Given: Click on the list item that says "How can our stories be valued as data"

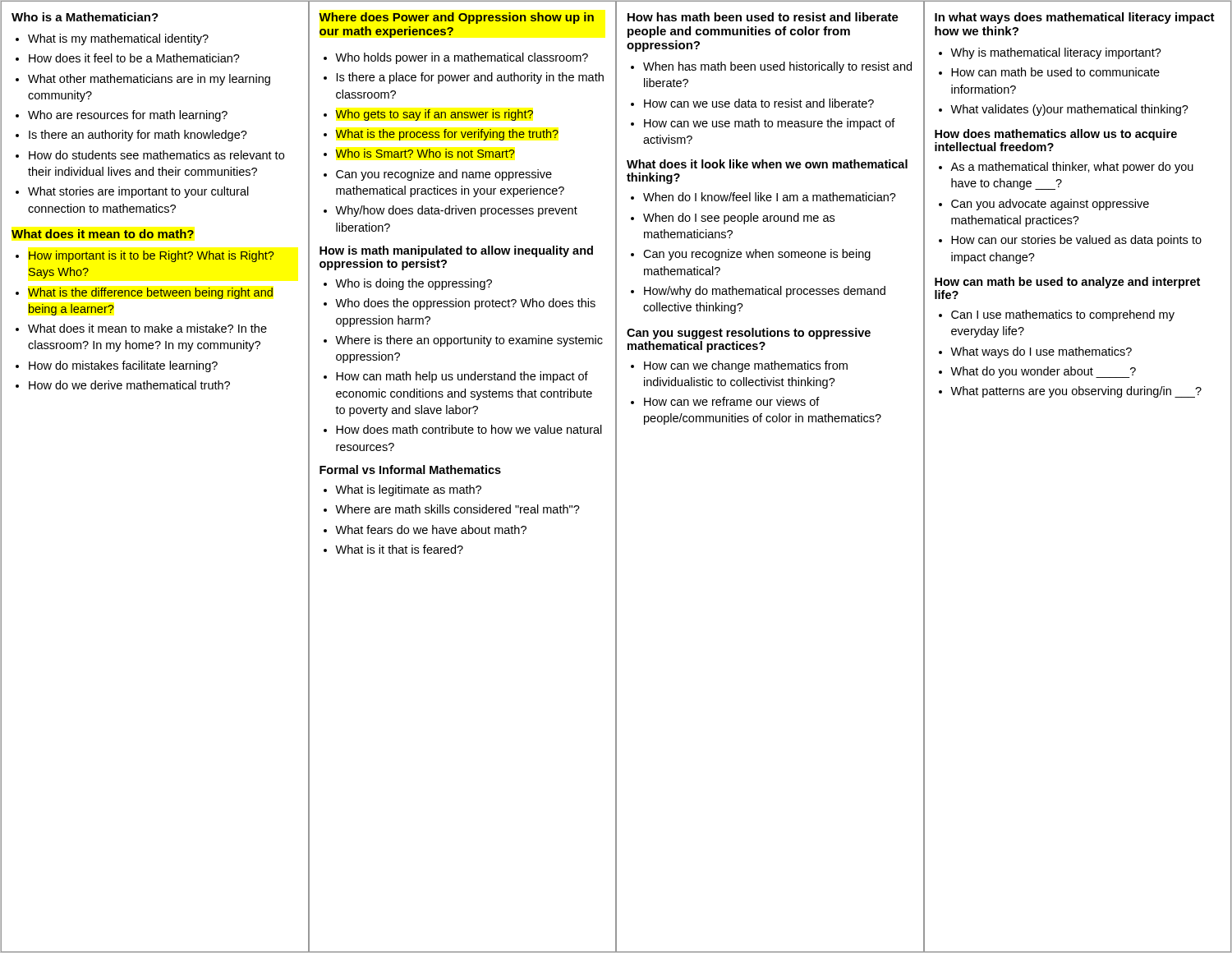Looking at the screenshot, I should [1076, 249].
